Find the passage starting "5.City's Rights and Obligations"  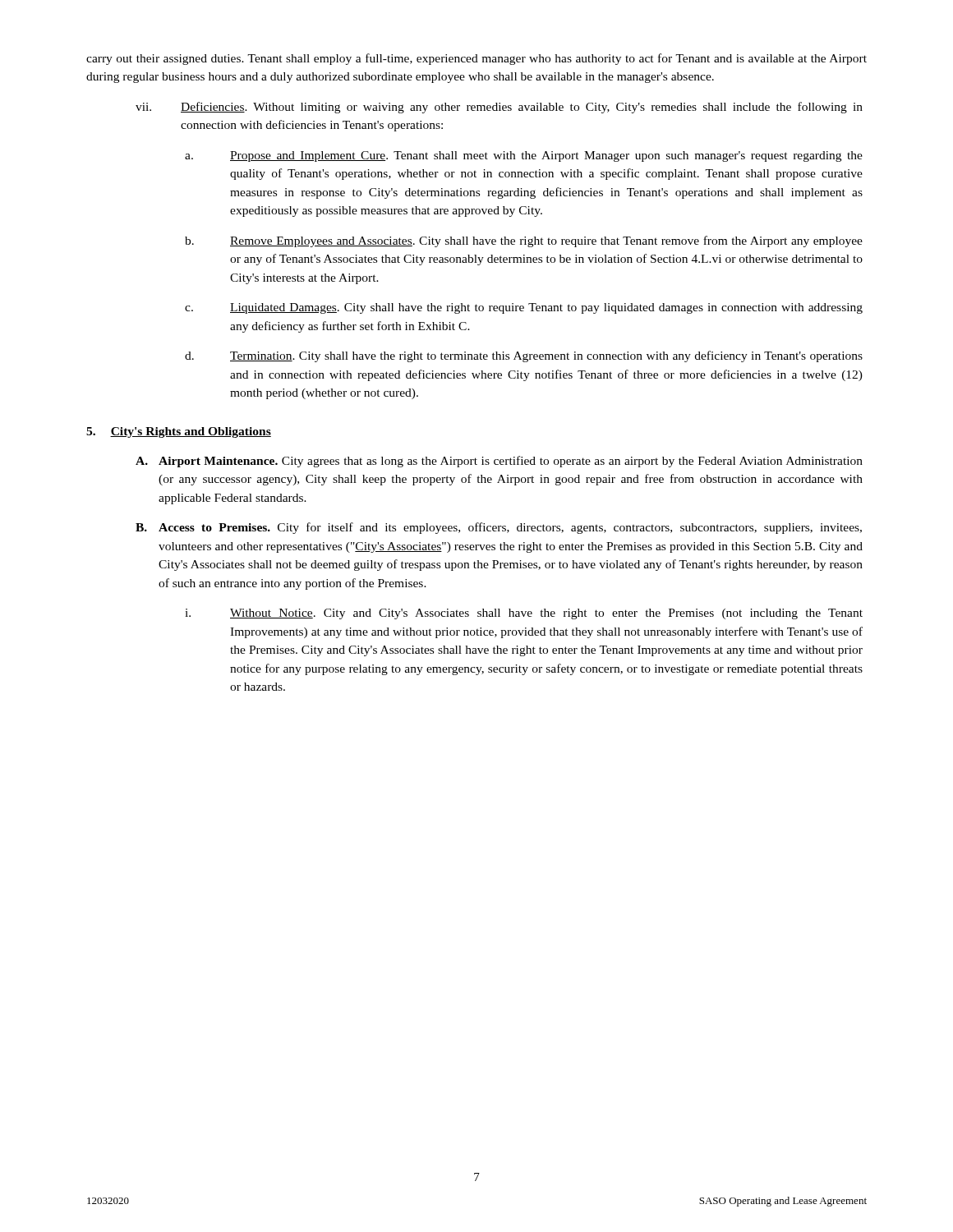[x=179, y=430]
